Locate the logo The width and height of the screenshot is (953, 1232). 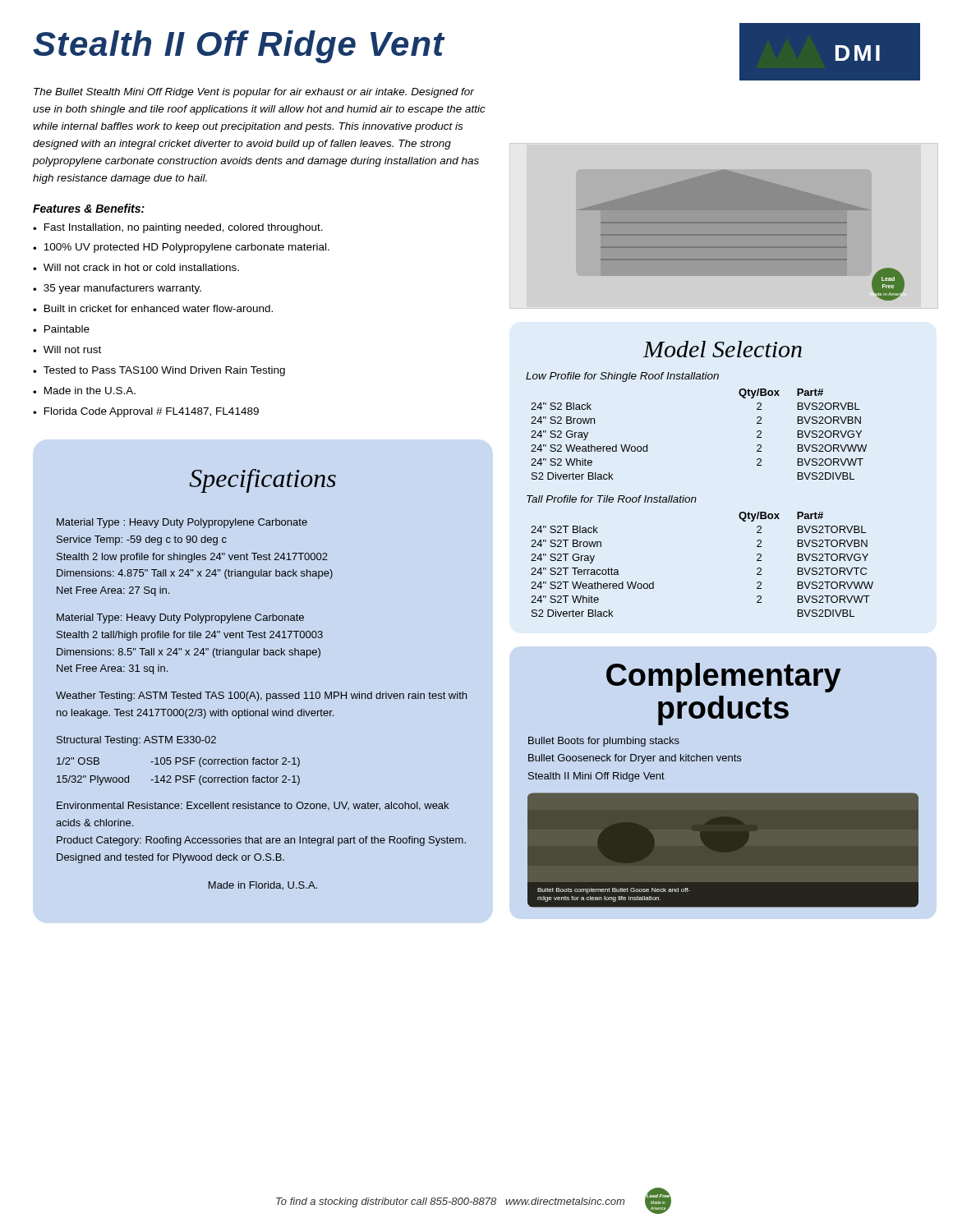(x=830, y=52)
